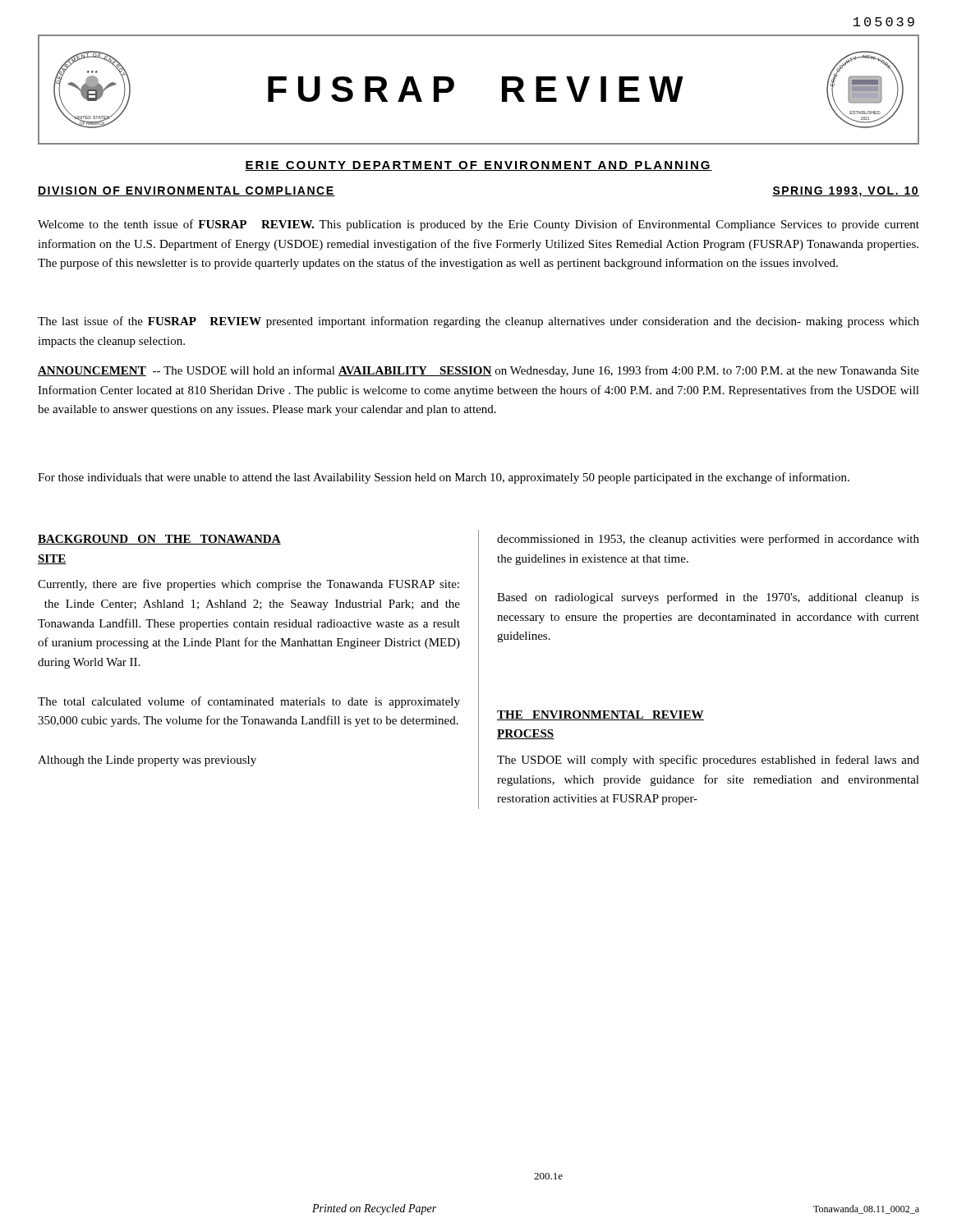
Task: Select the region starting "Although the Linde property was previously"
Action: click(x=147, y=759)
